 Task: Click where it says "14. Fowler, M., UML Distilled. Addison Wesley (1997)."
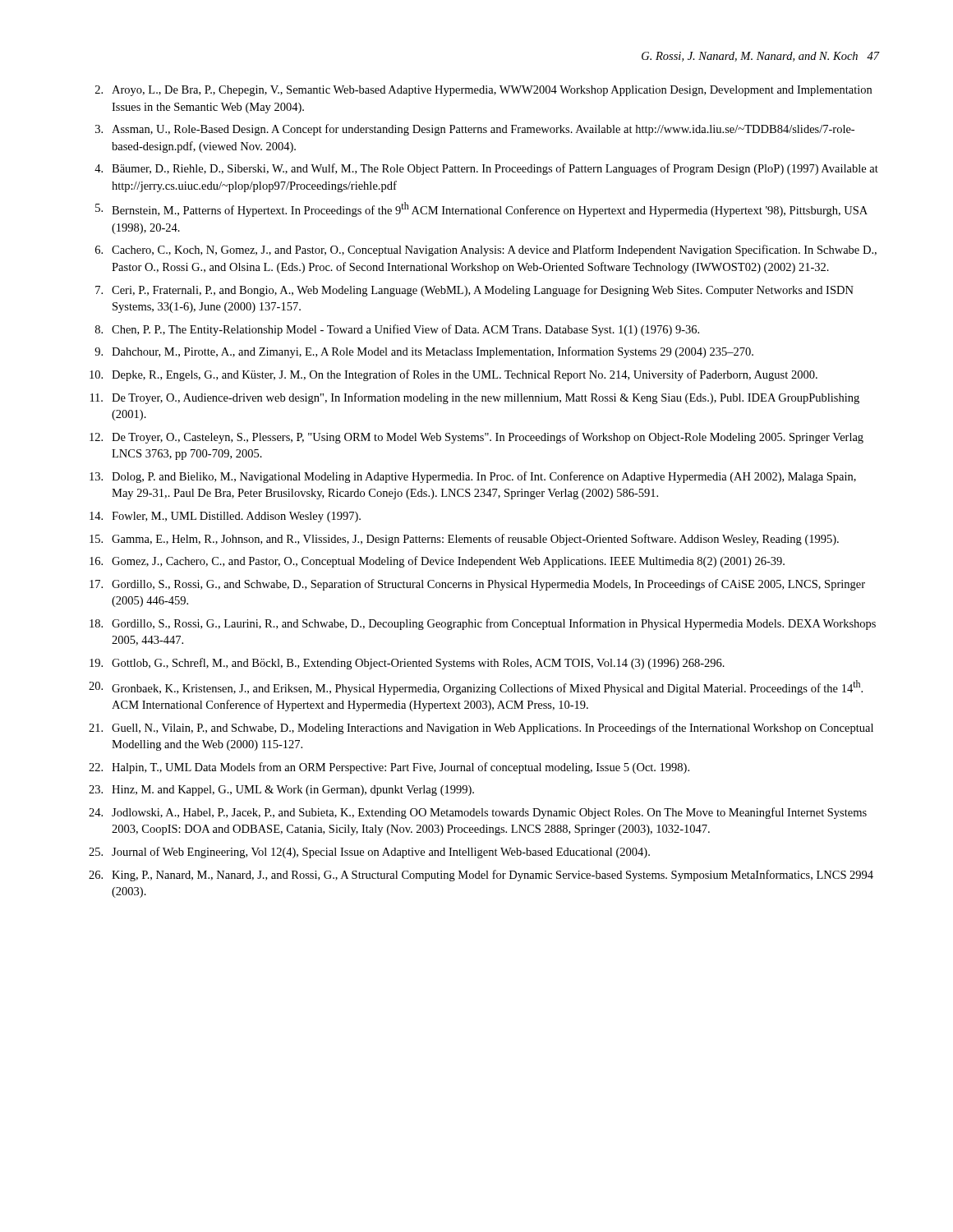pyautogui.click(x=225, y=517)
